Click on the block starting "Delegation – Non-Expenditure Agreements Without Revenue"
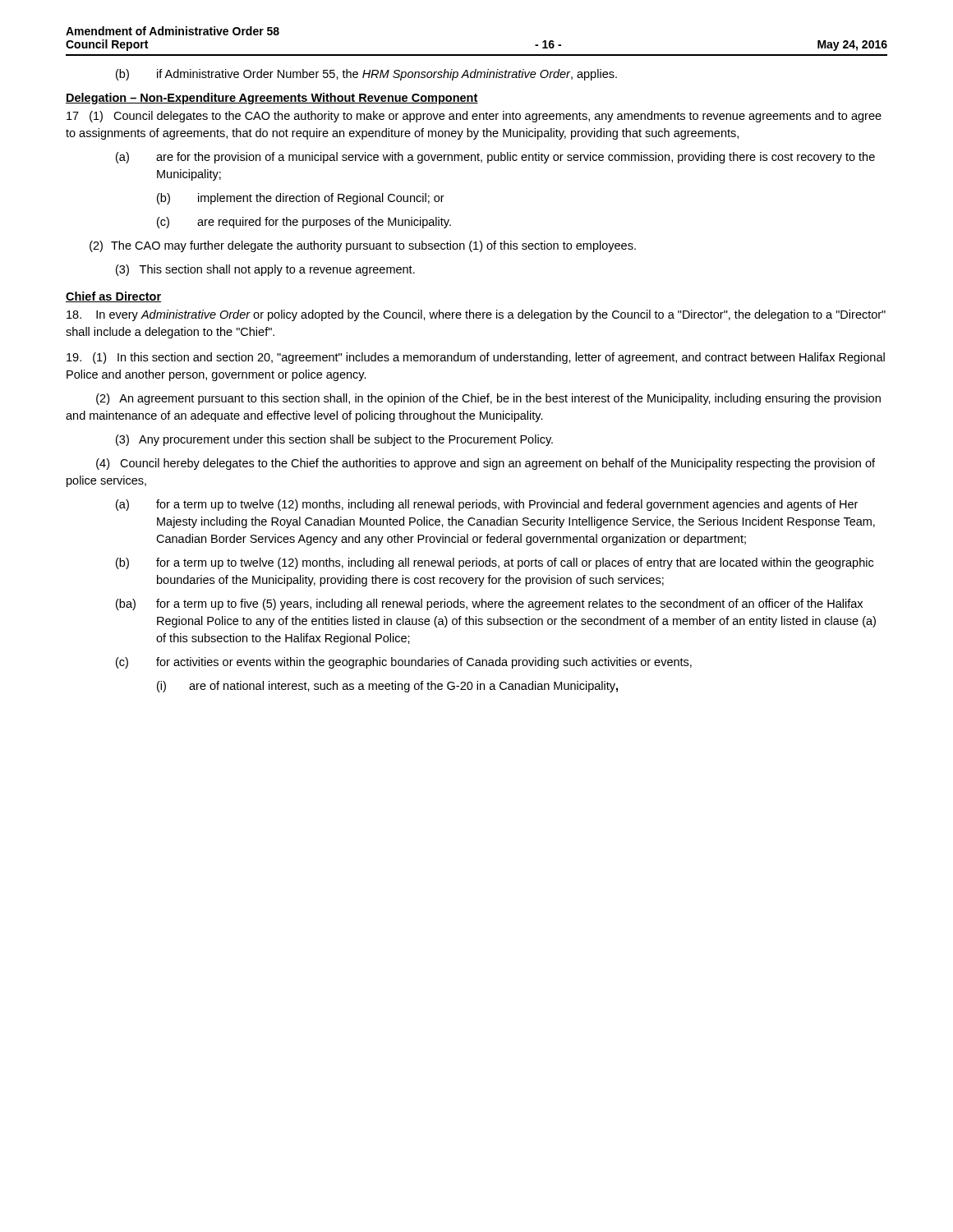 [x=272, y=98]
